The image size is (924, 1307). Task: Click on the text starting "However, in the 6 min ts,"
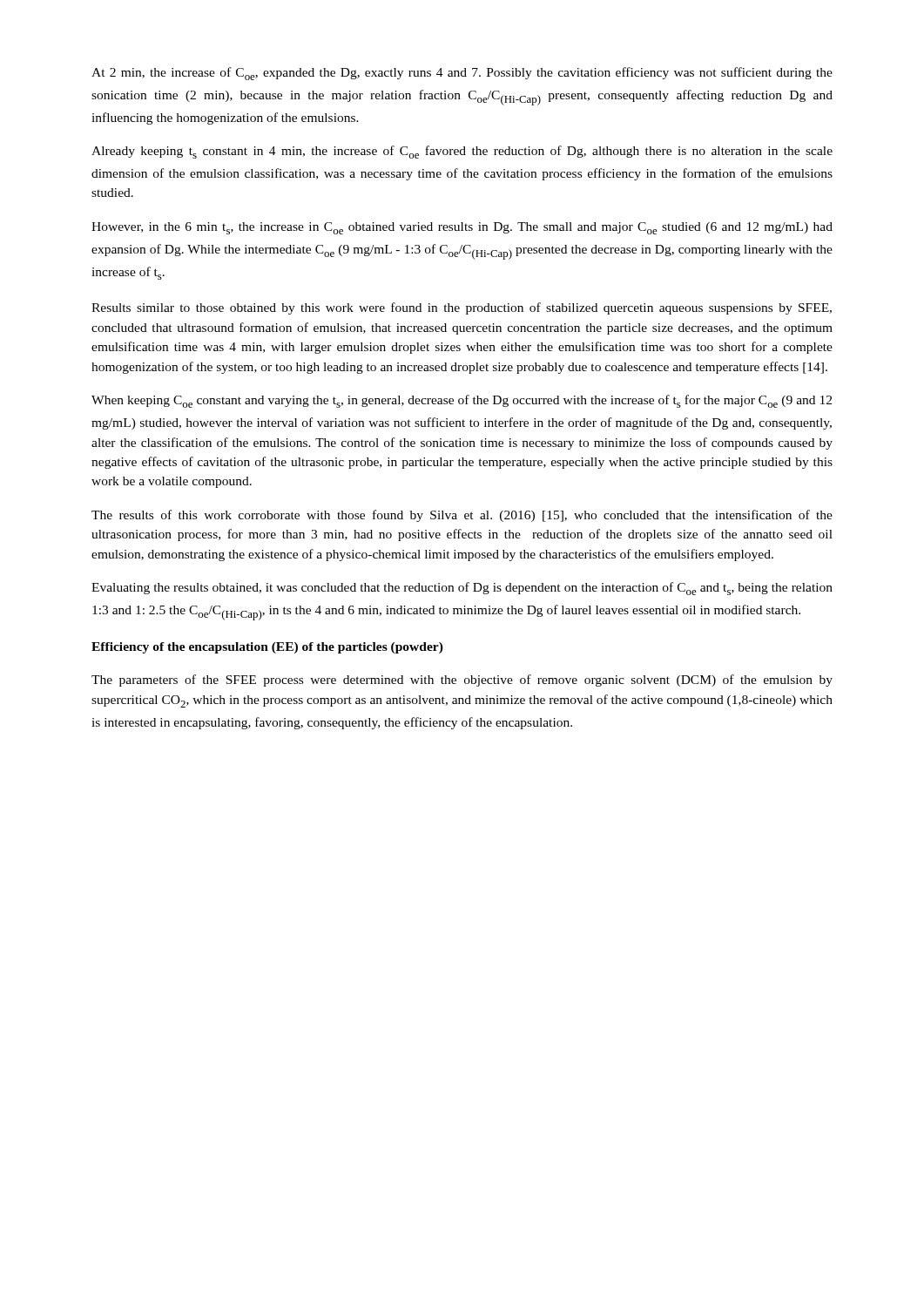462,250
